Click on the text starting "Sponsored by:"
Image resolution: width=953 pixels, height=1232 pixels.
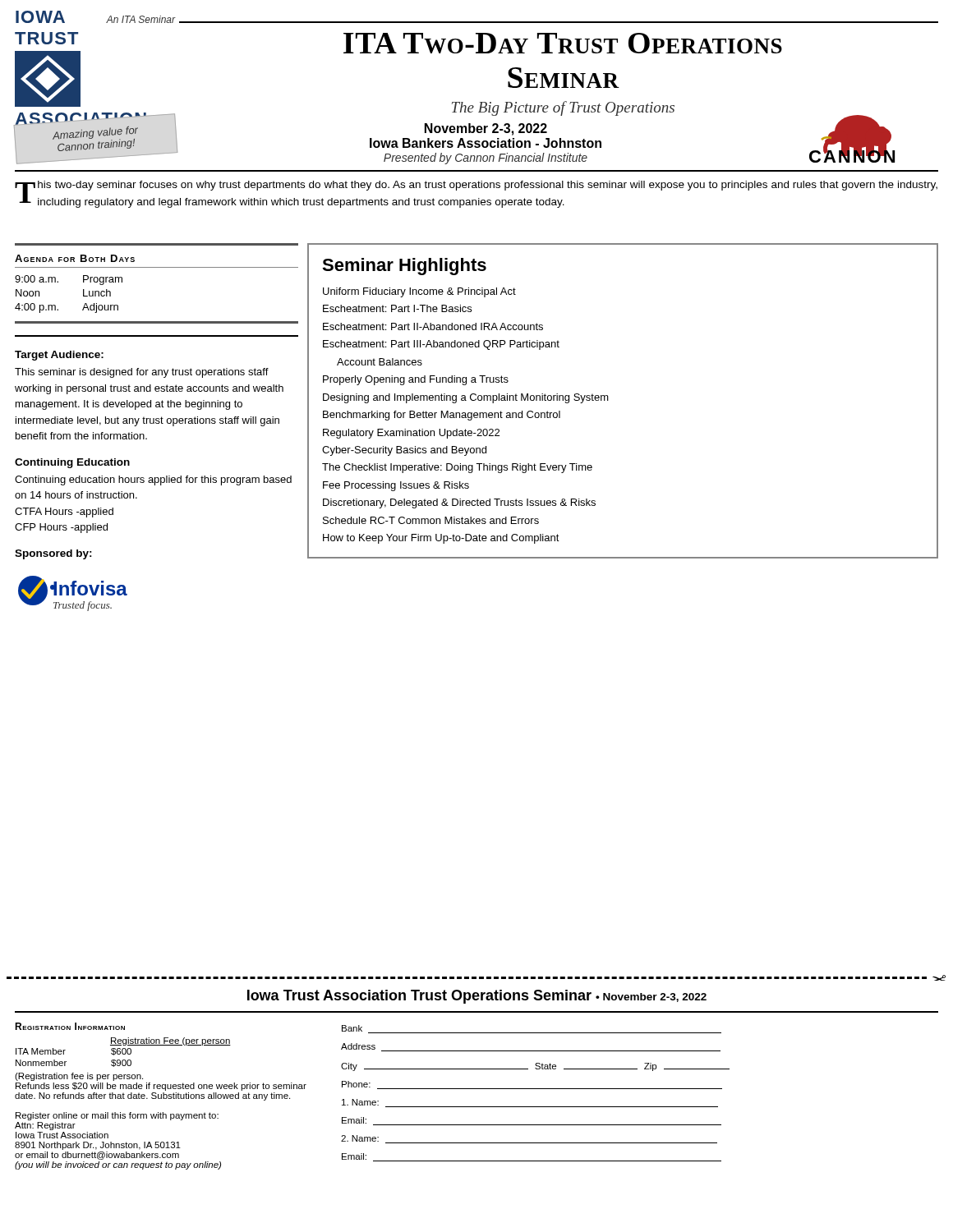pyautogui.click(x=54, y=553)
